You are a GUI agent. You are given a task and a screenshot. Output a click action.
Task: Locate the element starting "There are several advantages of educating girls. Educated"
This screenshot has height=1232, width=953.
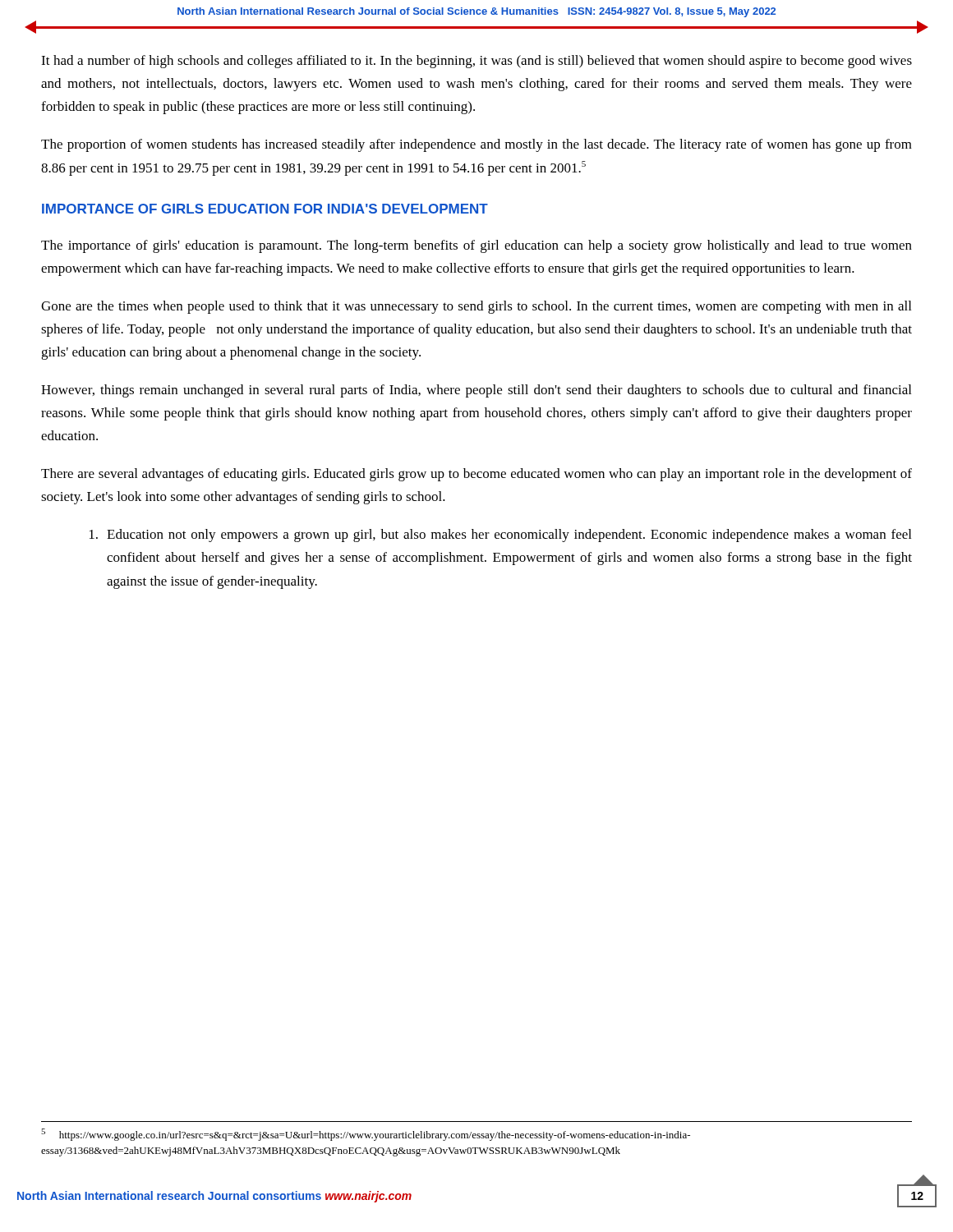point(476,485)
